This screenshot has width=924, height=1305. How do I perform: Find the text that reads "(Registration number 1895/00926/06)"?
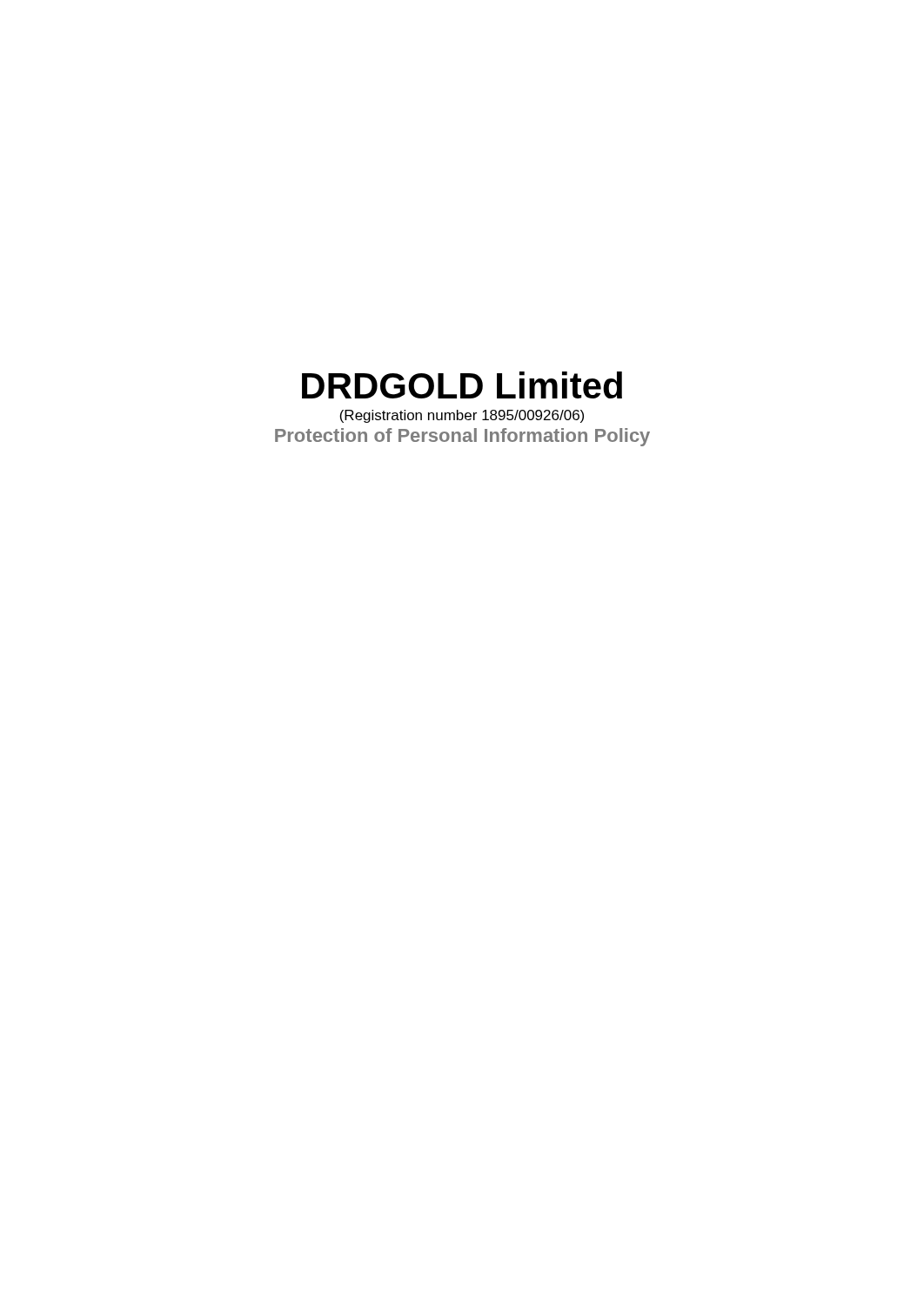[x=462, y=415]
